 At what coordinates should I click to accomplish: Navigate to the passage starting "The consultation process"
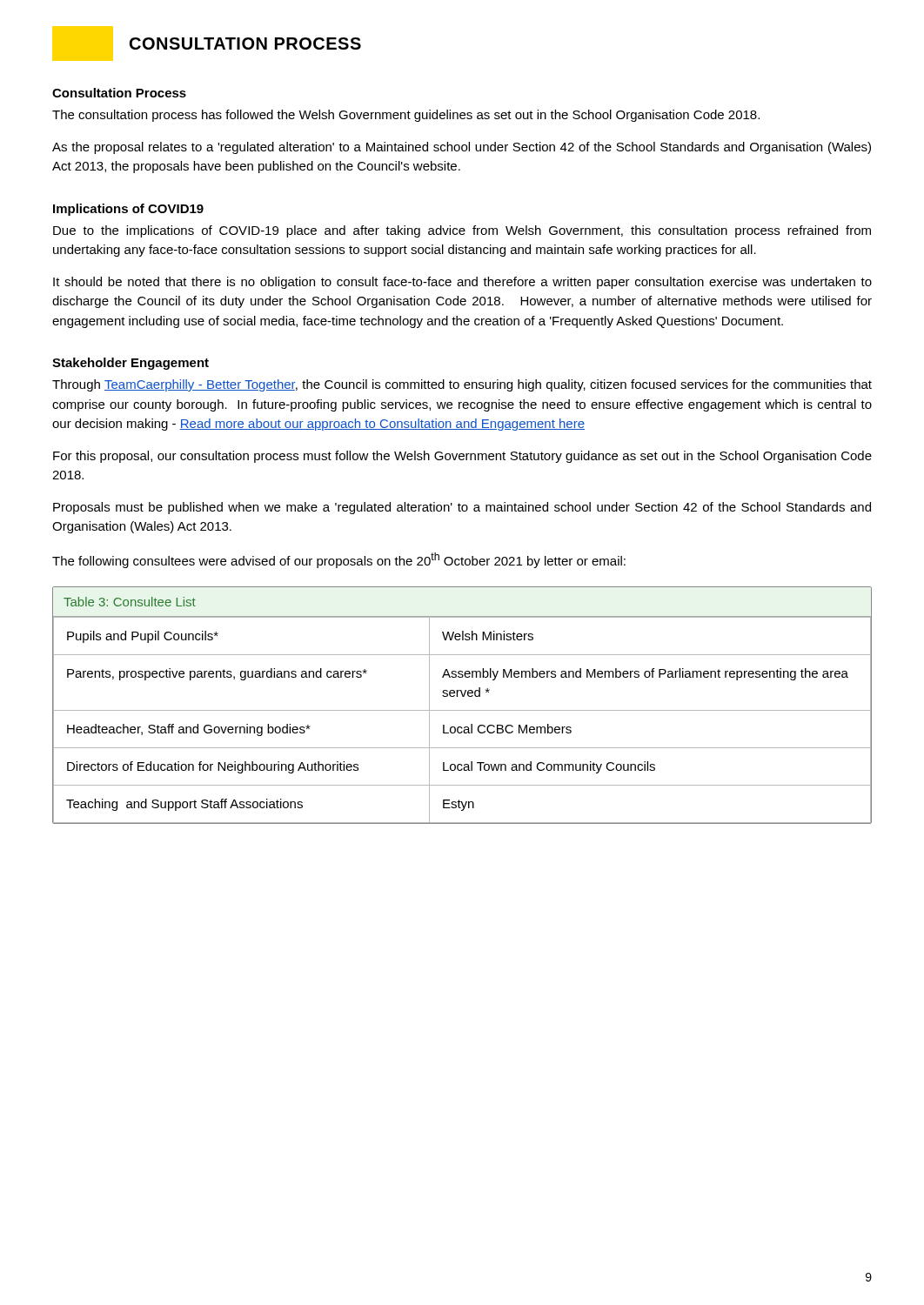click(x=406, y=114)
